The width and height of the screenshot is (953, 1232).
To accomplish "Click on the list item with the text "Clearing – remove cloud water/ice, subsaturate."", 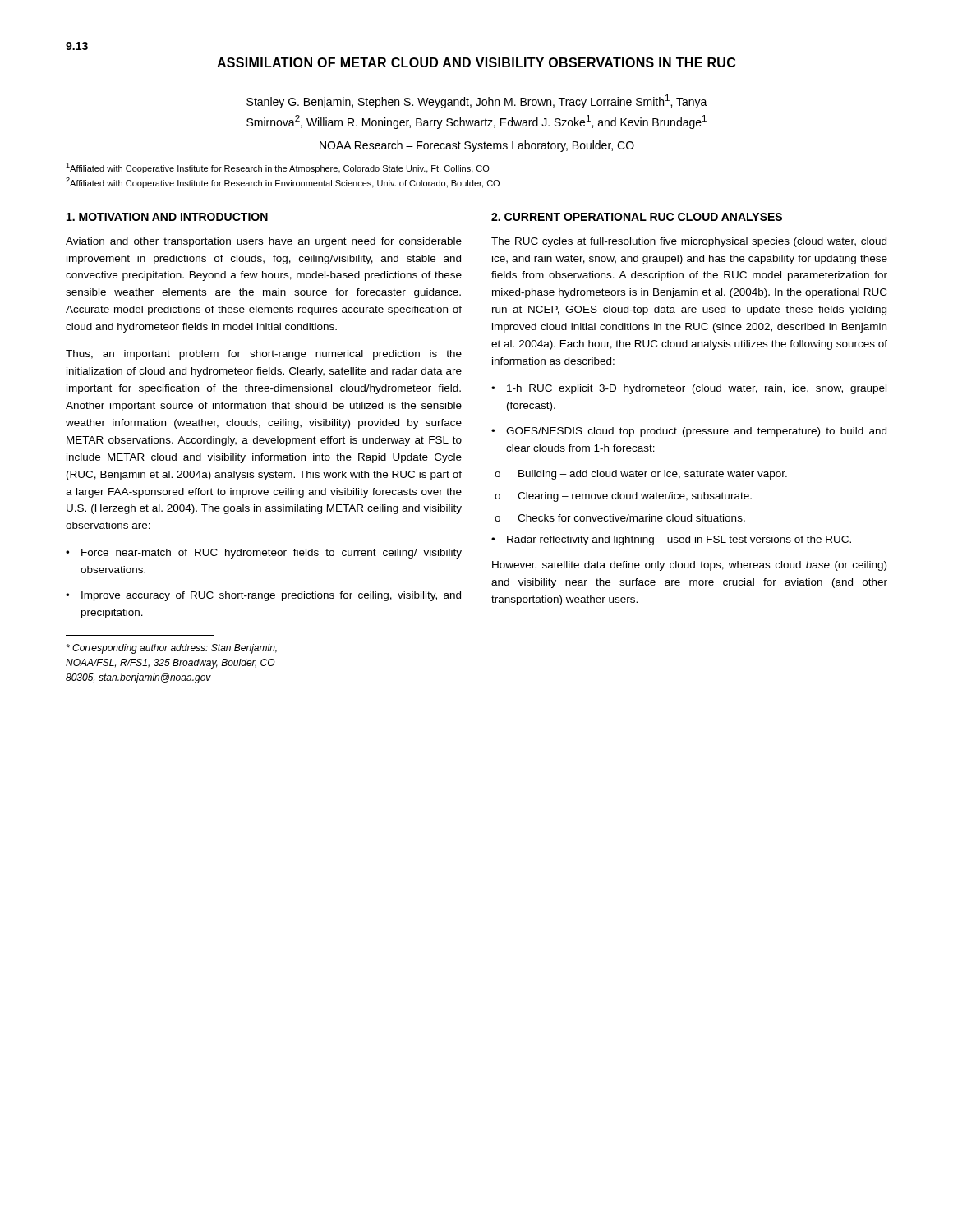I will point(635,495).
